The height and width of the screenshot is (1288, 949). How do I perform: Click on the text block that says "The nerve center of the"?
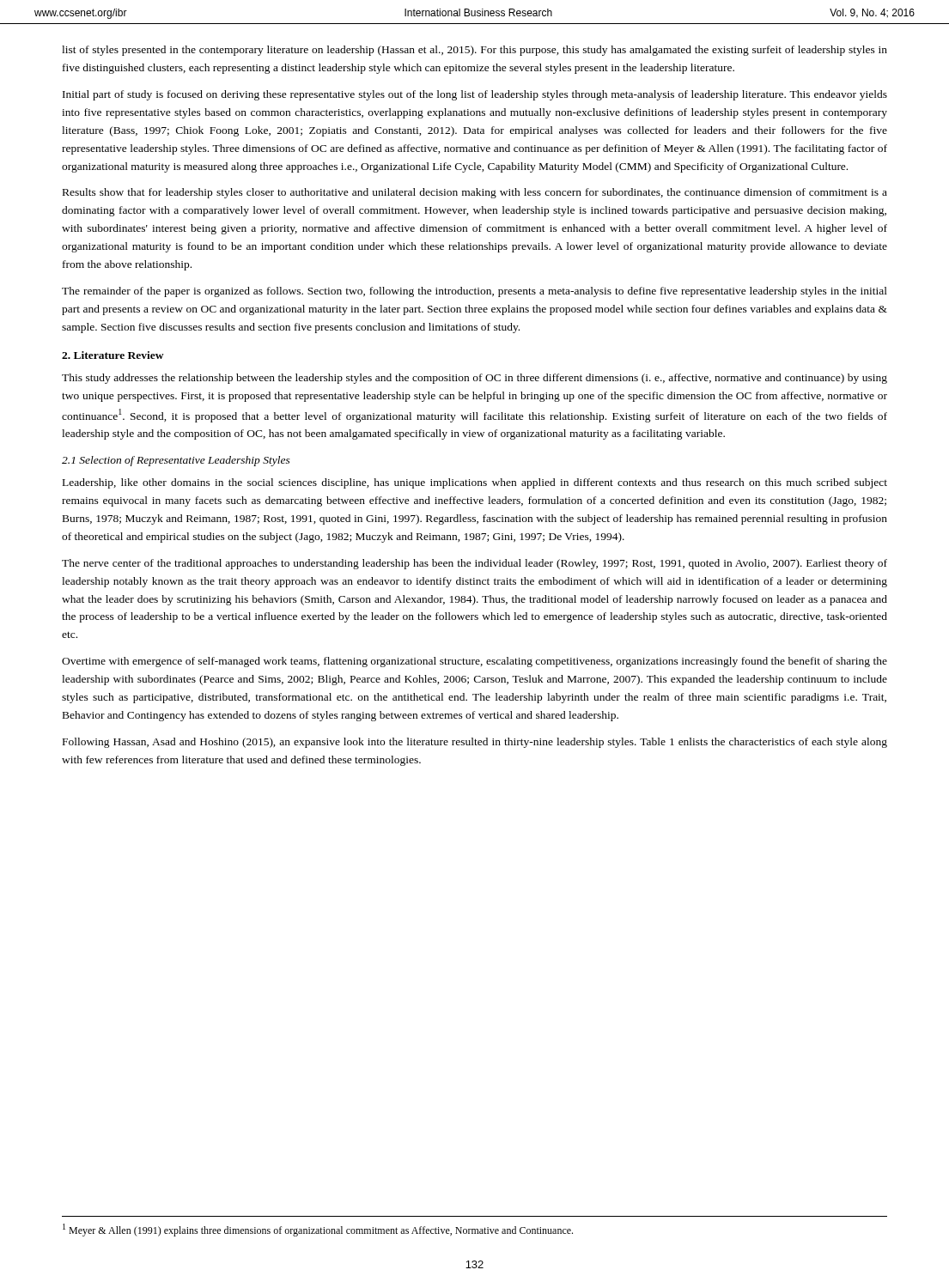coord(474,599)
